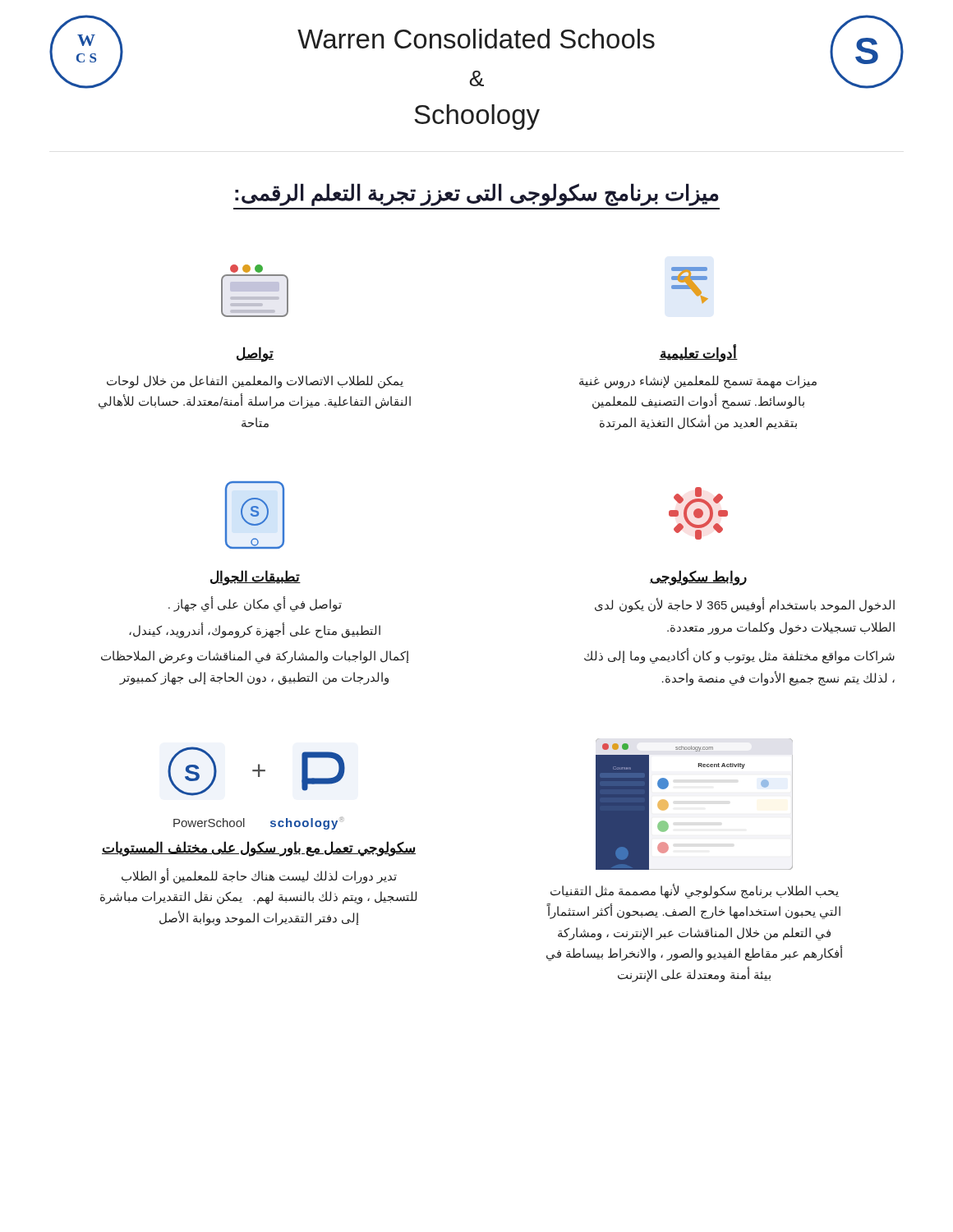Locate the block starting "روابط سكولوجى"
Screen dimensions: 1232x953
pyautogui.click(x=698, y=577)
